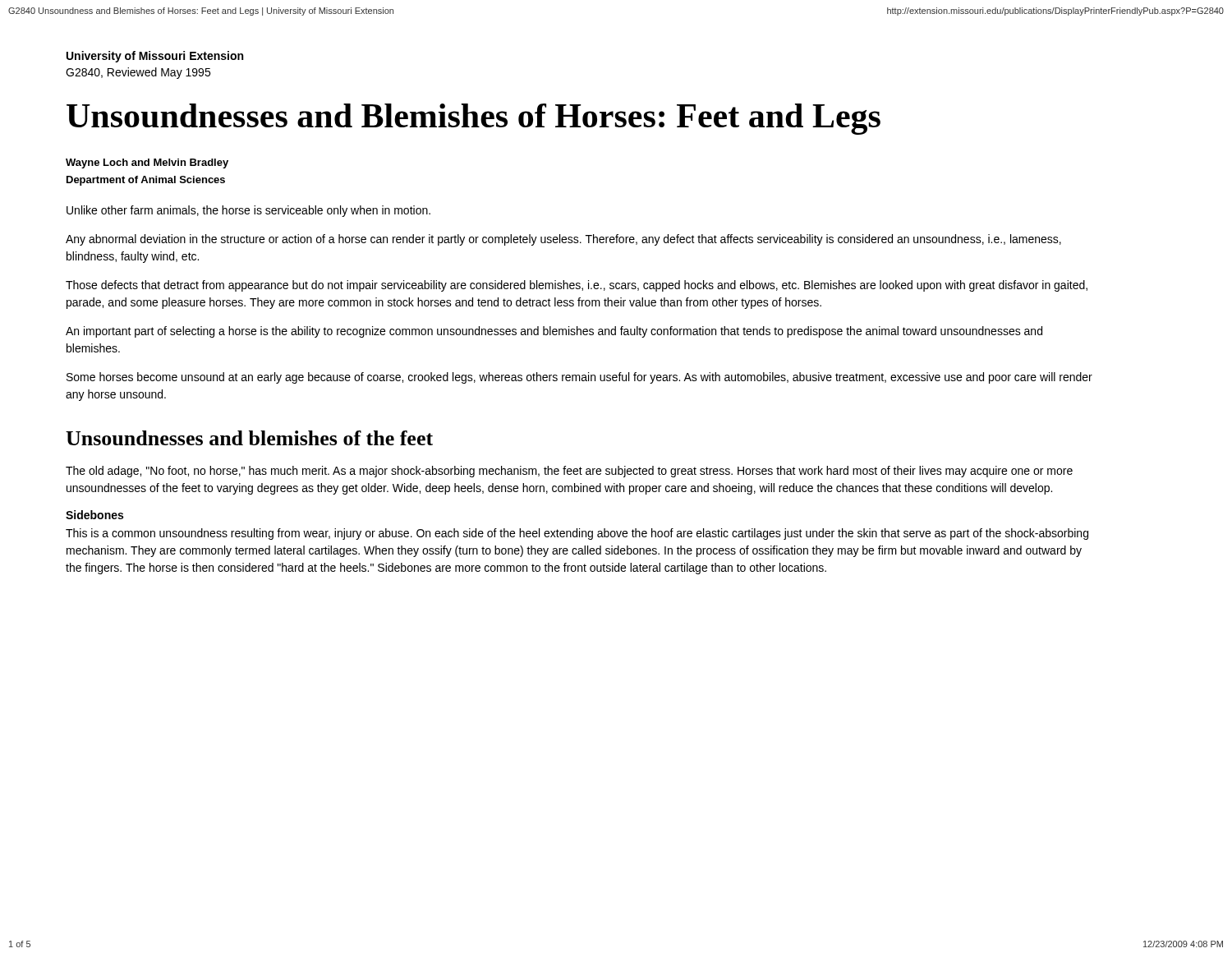Image resolution: width=1232 pixels, height=953 pixels.
Task: Locate the text block that says "This is a common unsoundness resulting from"
Action: [x=577, y=550]
